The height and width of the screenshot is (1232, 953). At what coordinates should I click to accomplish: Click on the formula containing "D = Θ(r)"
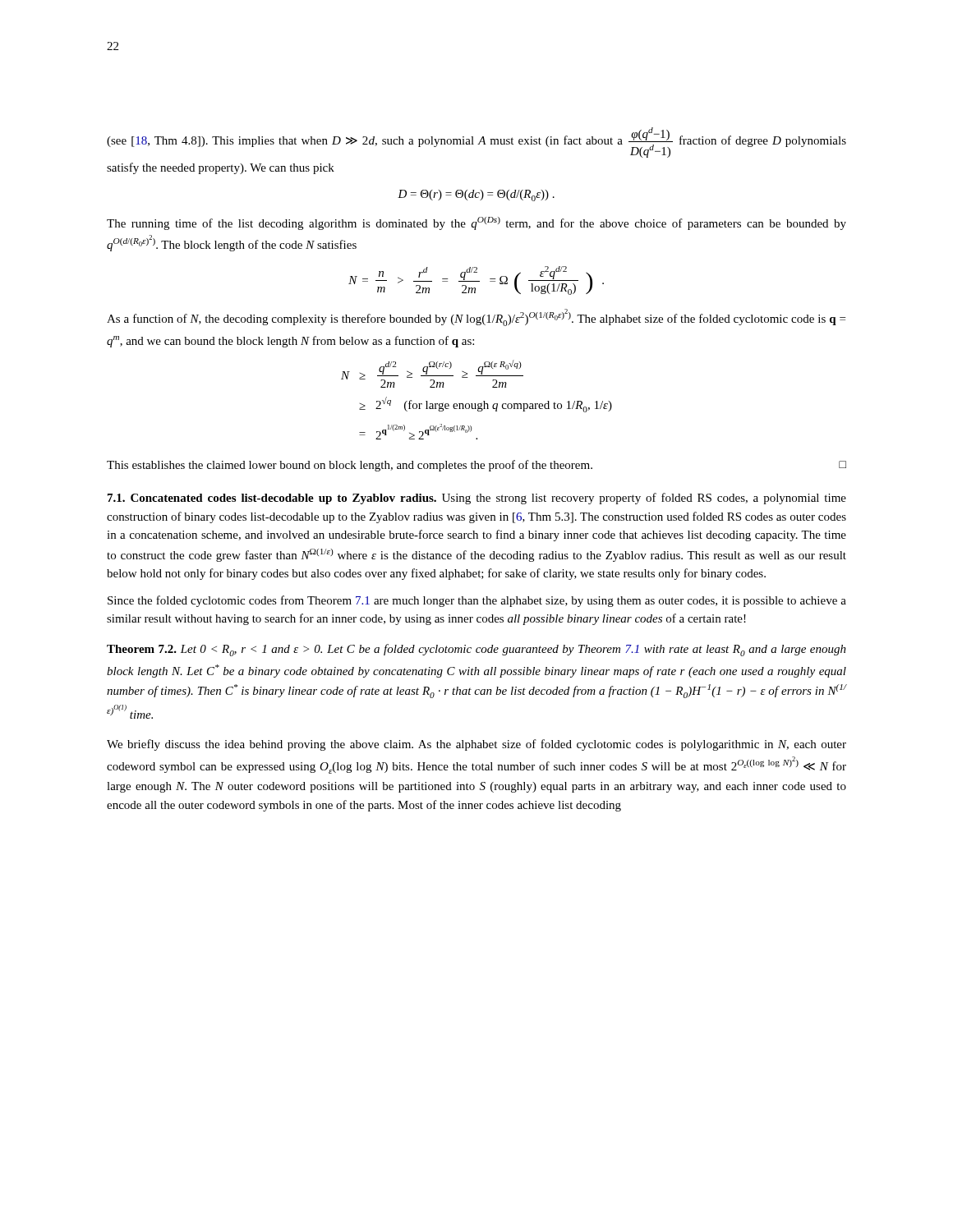tap(476, 195)
